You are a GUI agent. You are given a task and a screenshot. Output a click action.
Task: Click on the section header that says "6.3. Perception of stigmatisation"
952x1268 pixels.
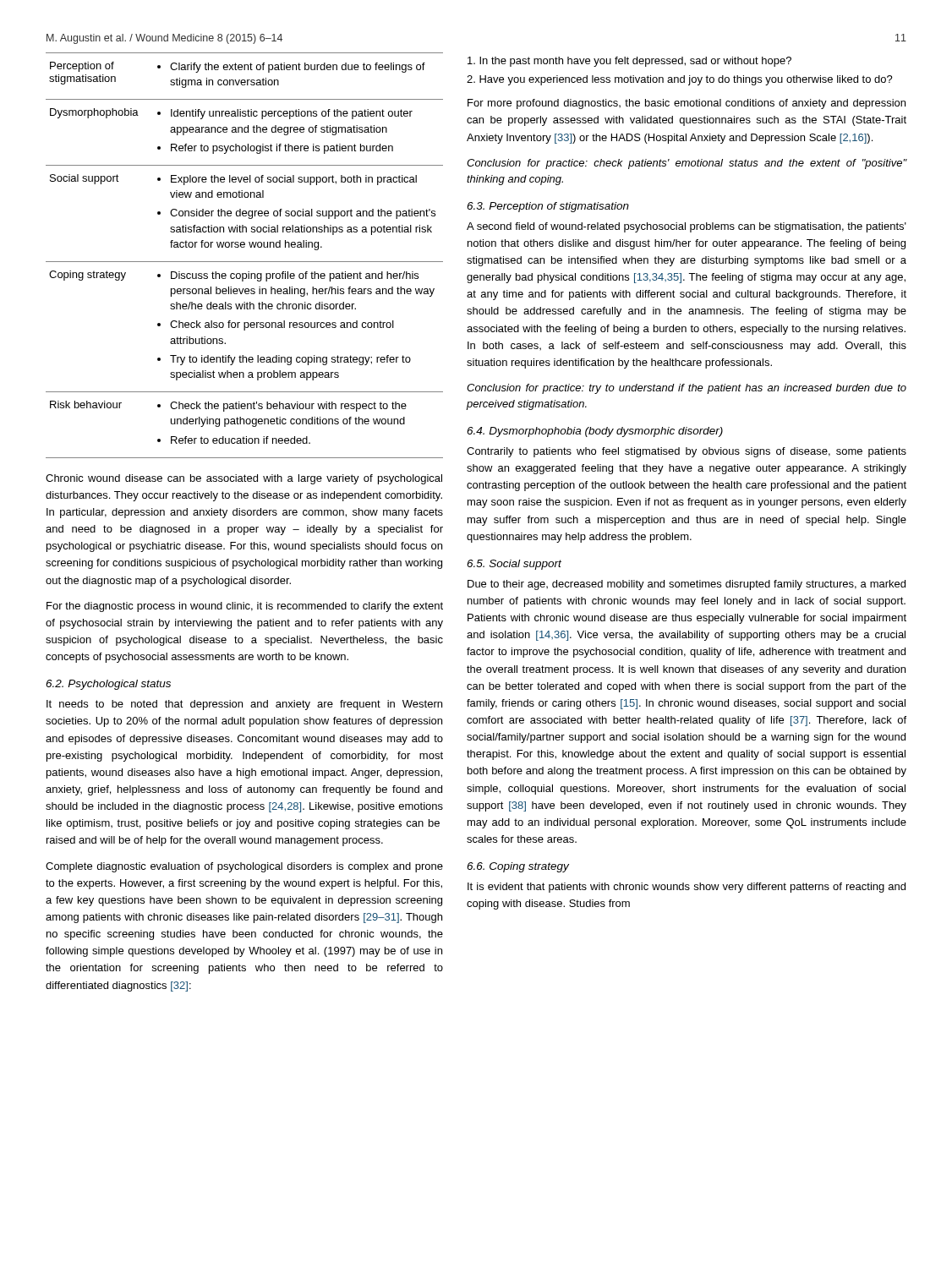pos(548,206)
